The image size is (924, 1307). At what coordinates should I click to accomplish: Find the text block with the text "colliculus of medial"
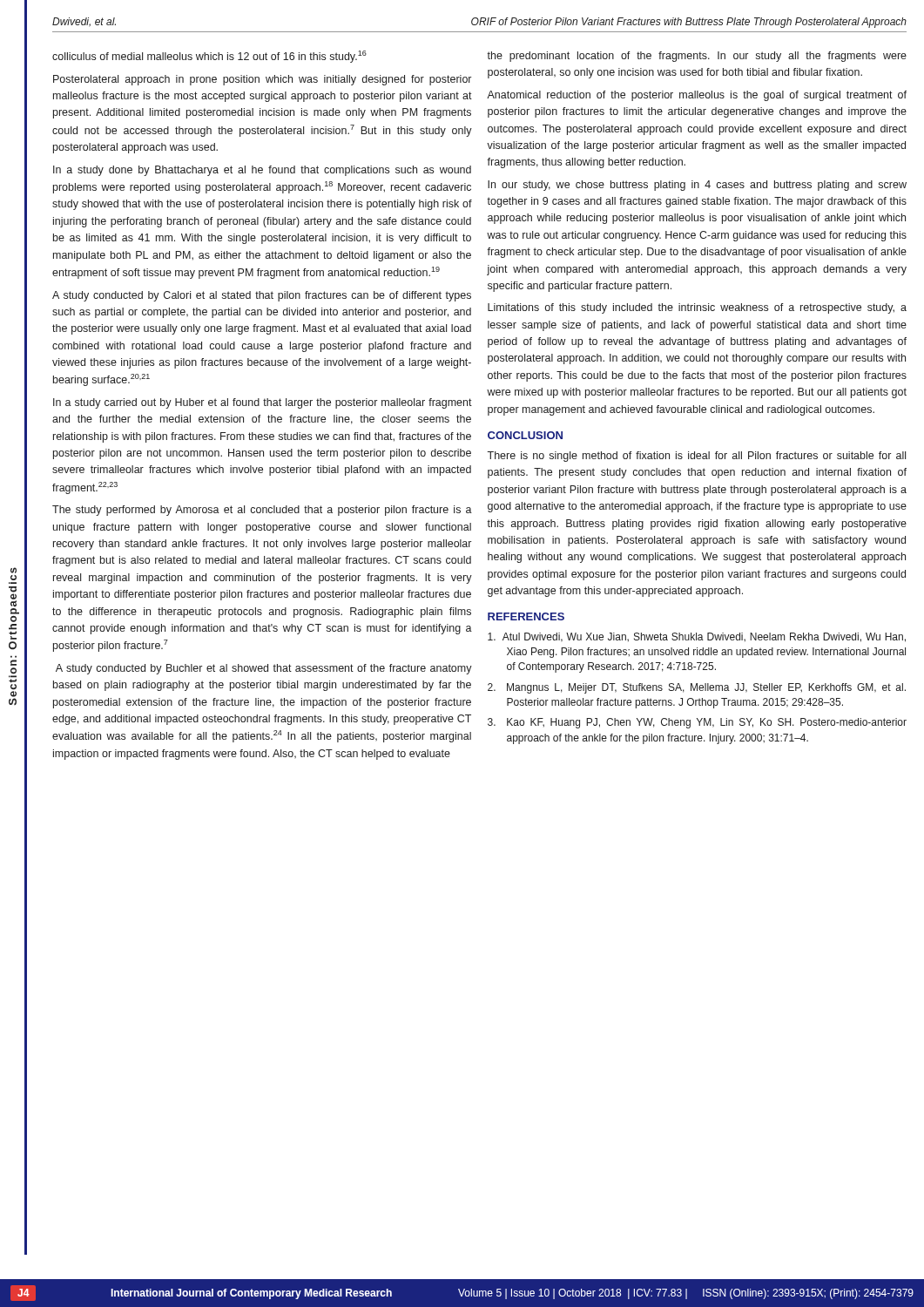point(262,405)
